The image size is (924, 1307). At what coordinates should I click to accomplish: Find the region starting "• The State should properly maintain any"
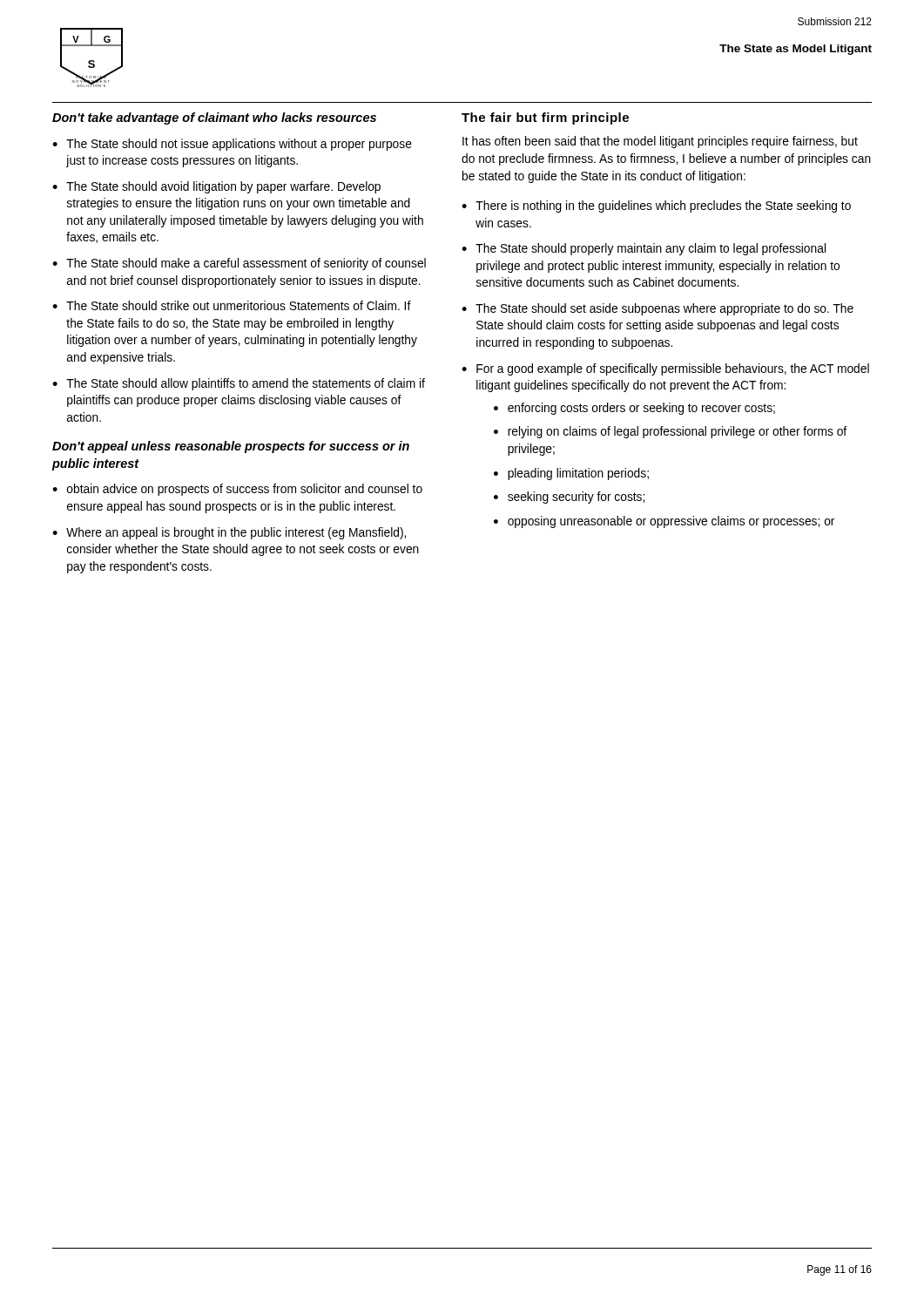667,266
